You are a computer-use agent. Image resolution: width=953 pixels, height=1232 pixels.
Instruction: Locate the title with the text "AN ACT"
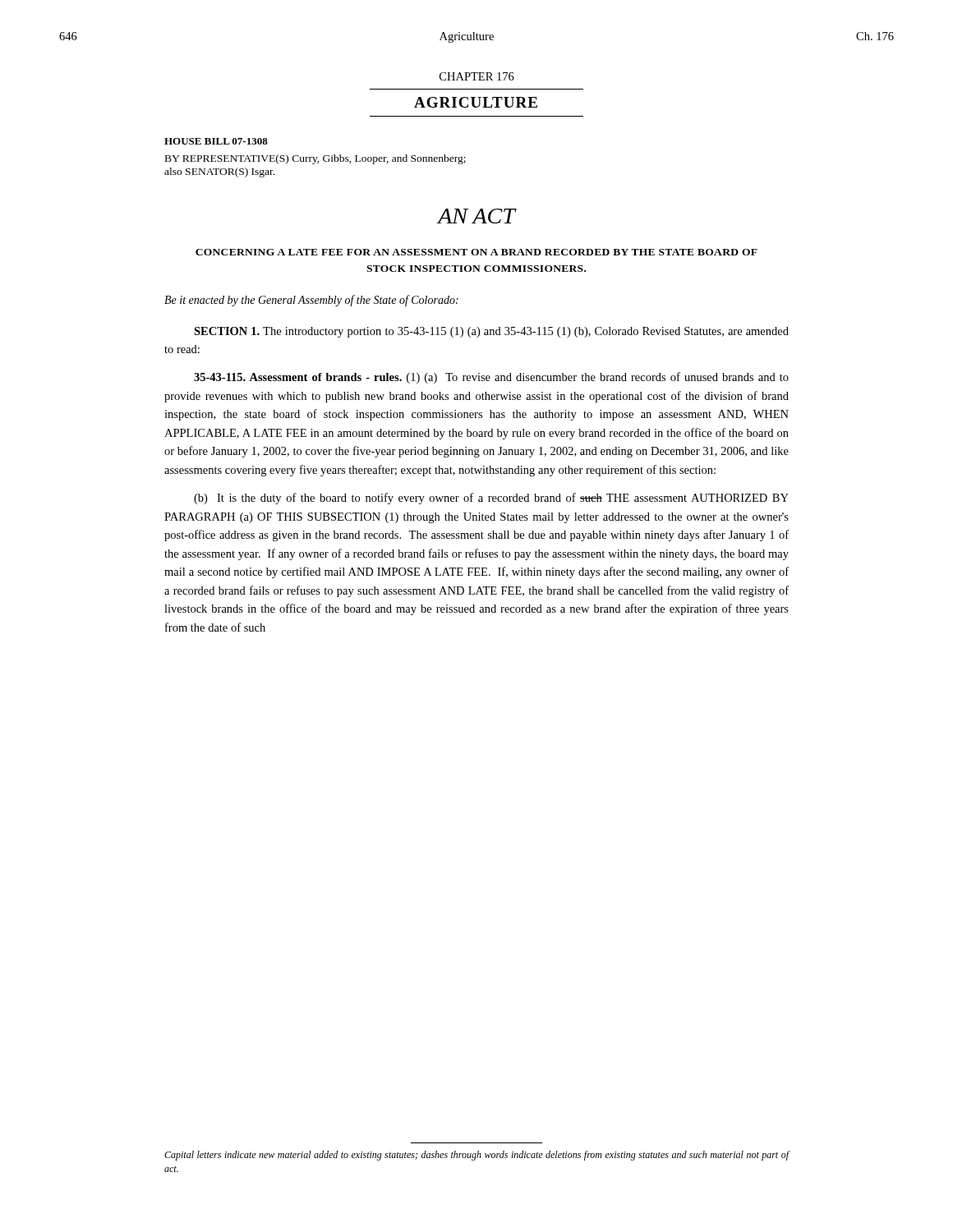(476, 216)
